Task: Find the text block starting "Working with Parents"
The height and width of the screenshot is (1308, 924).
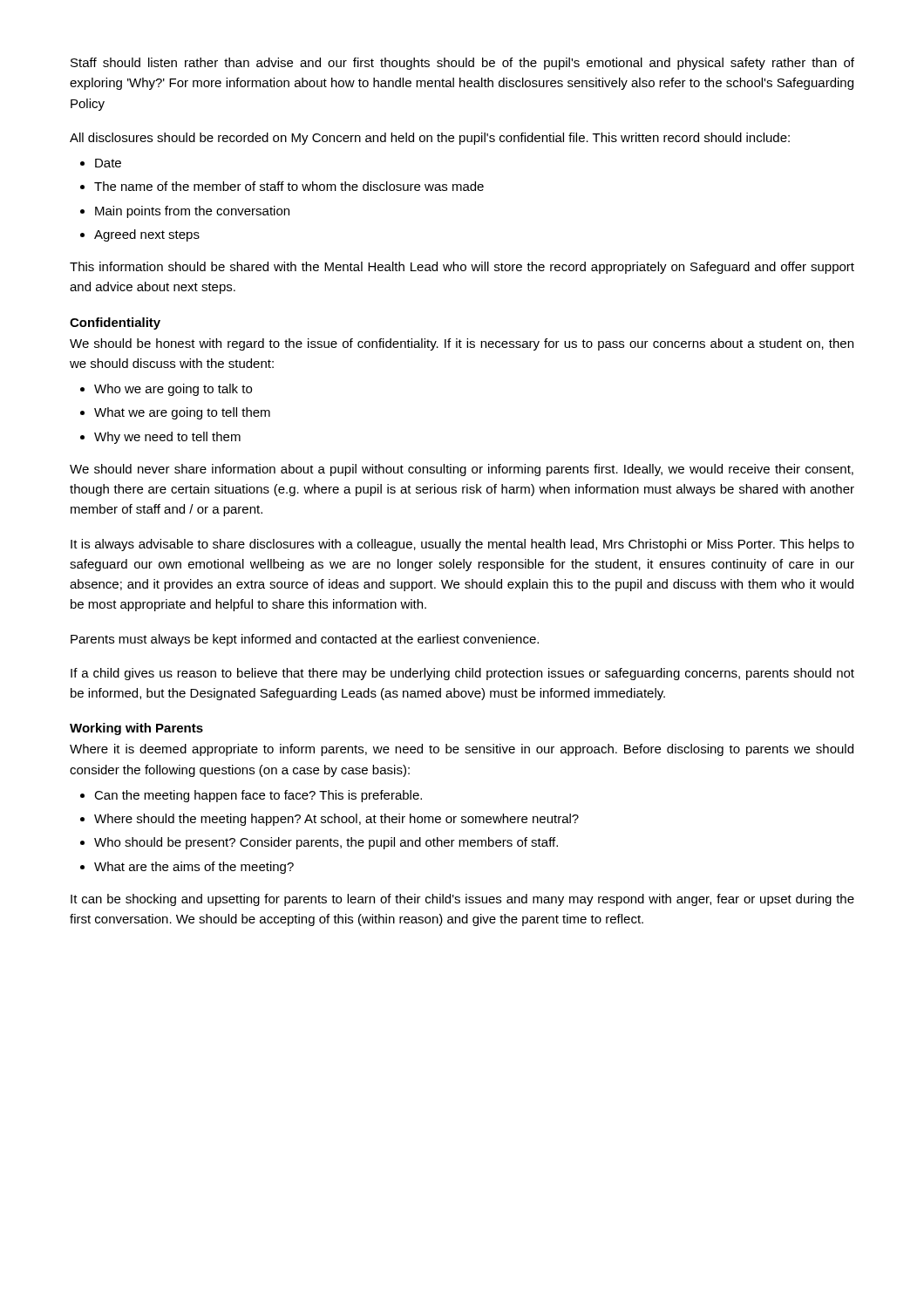Action: pos(136,728)
